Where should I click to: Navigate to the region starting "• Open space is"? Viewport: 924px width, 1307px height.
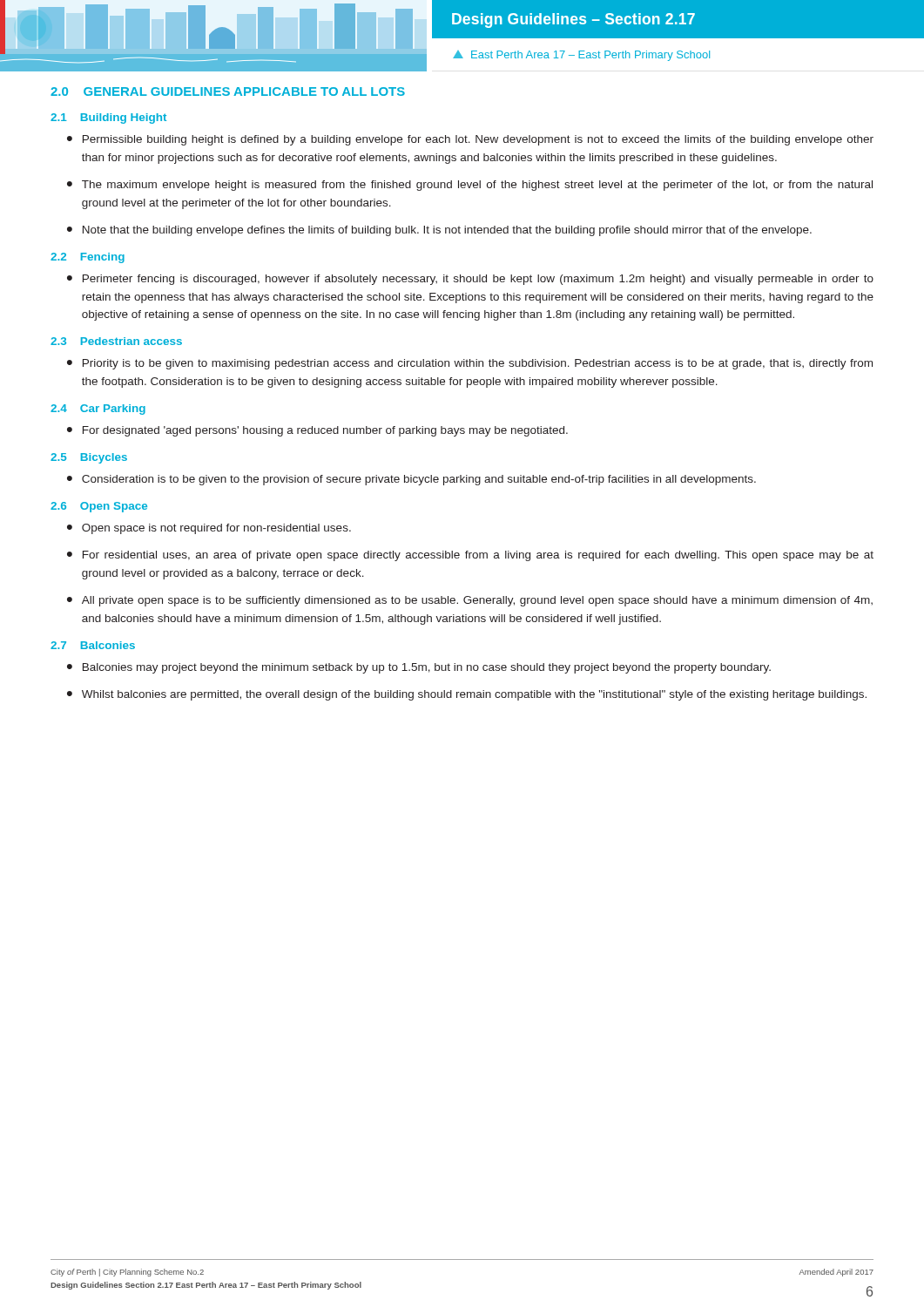coord(209,529)
